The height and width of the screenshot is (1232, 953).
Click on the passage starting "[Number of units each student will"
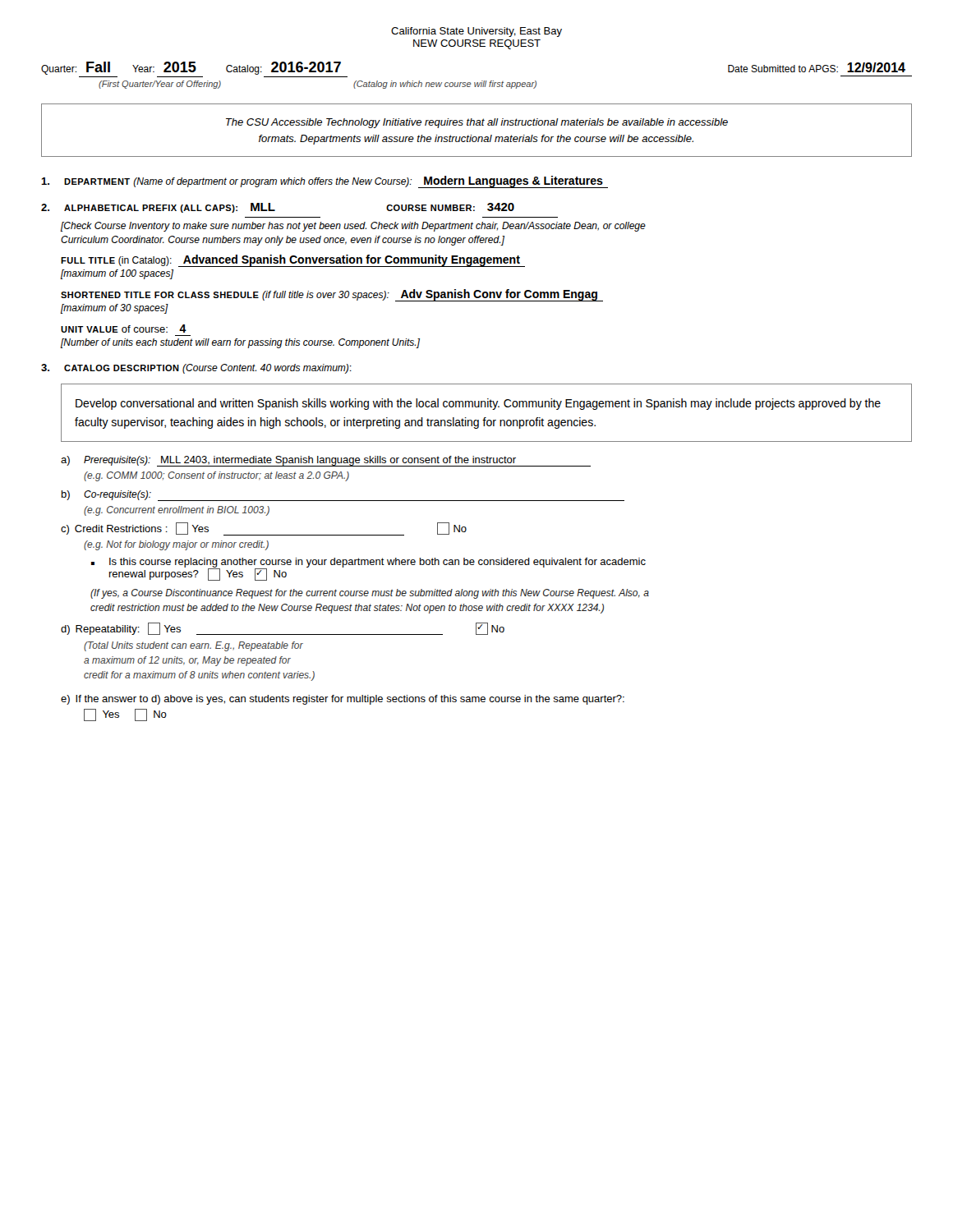(240, 343)
